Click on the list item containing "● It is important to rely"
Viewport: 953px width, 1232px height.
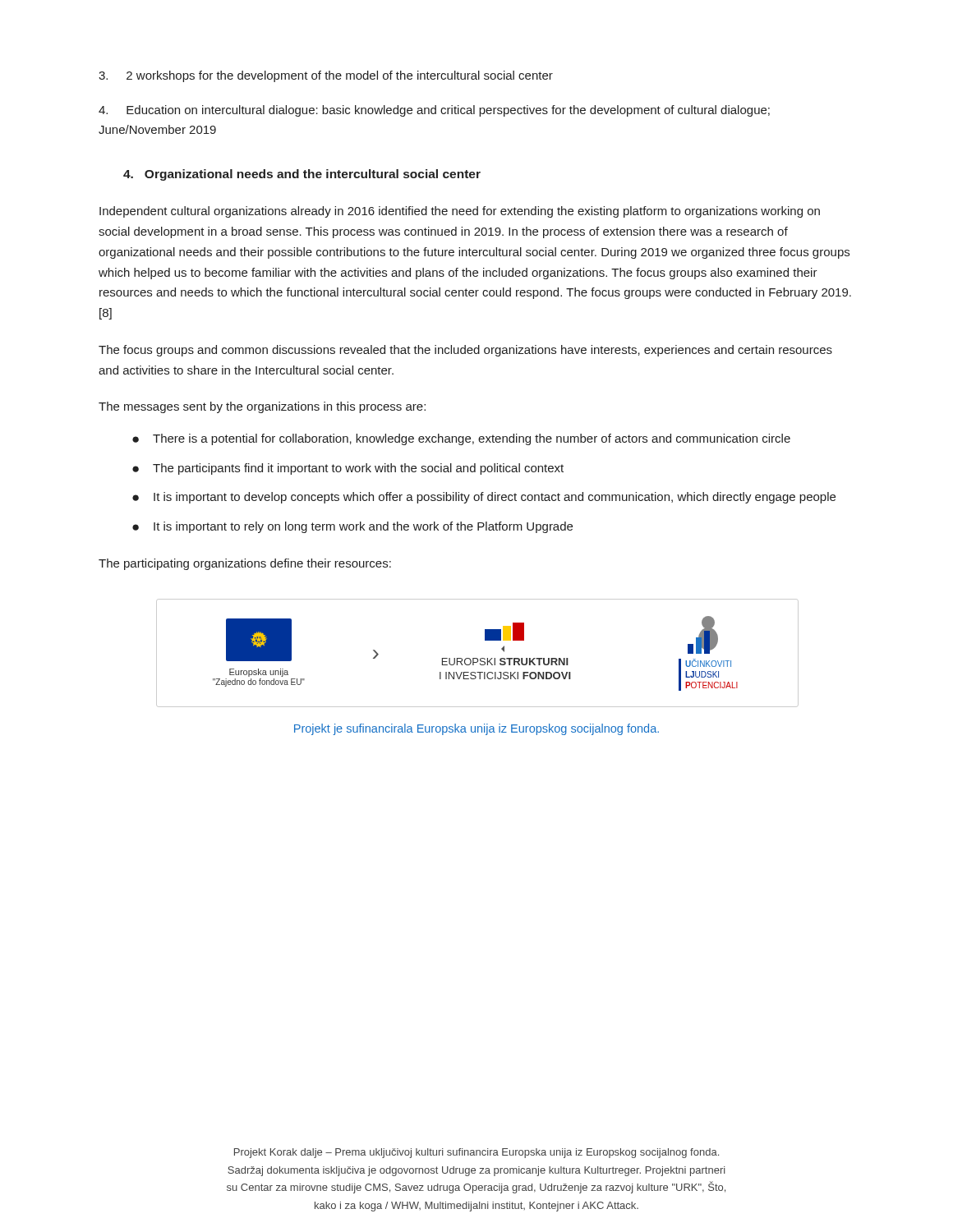(x=352, y=527)
